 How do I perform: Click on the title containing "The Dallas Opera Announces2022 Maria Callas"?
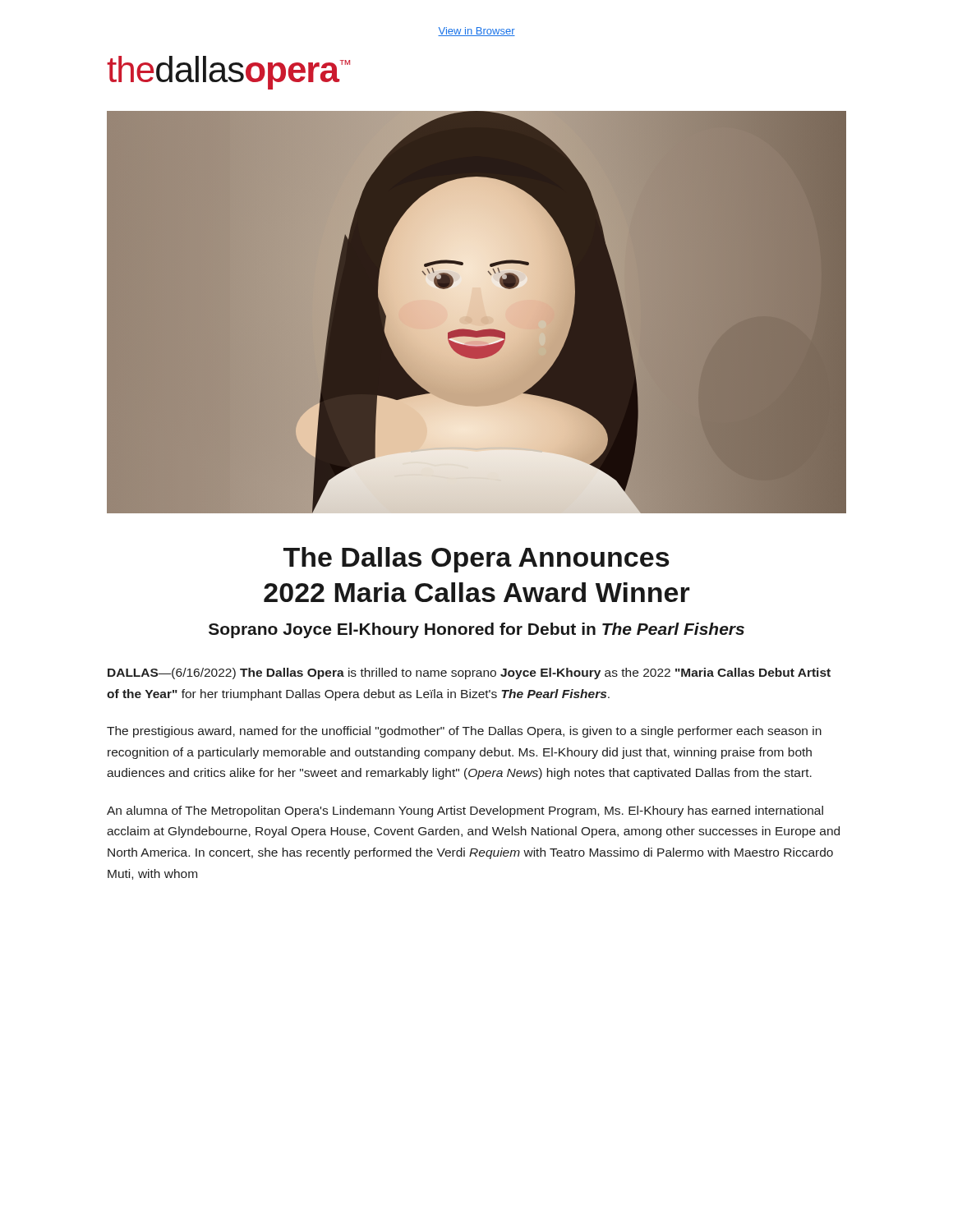click(476, 575)
